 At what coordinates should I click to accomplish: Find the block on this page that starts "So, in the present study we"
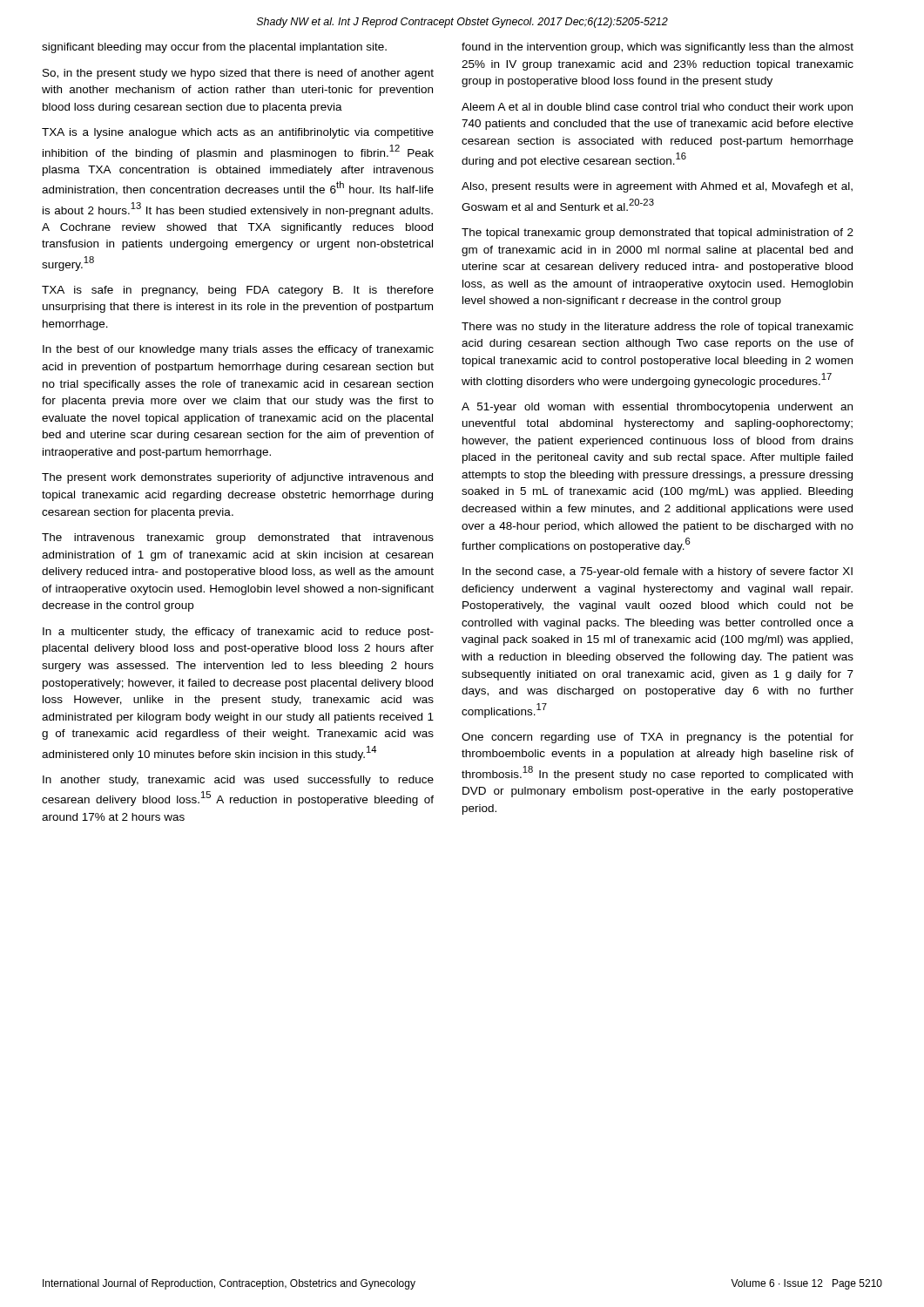238,90
